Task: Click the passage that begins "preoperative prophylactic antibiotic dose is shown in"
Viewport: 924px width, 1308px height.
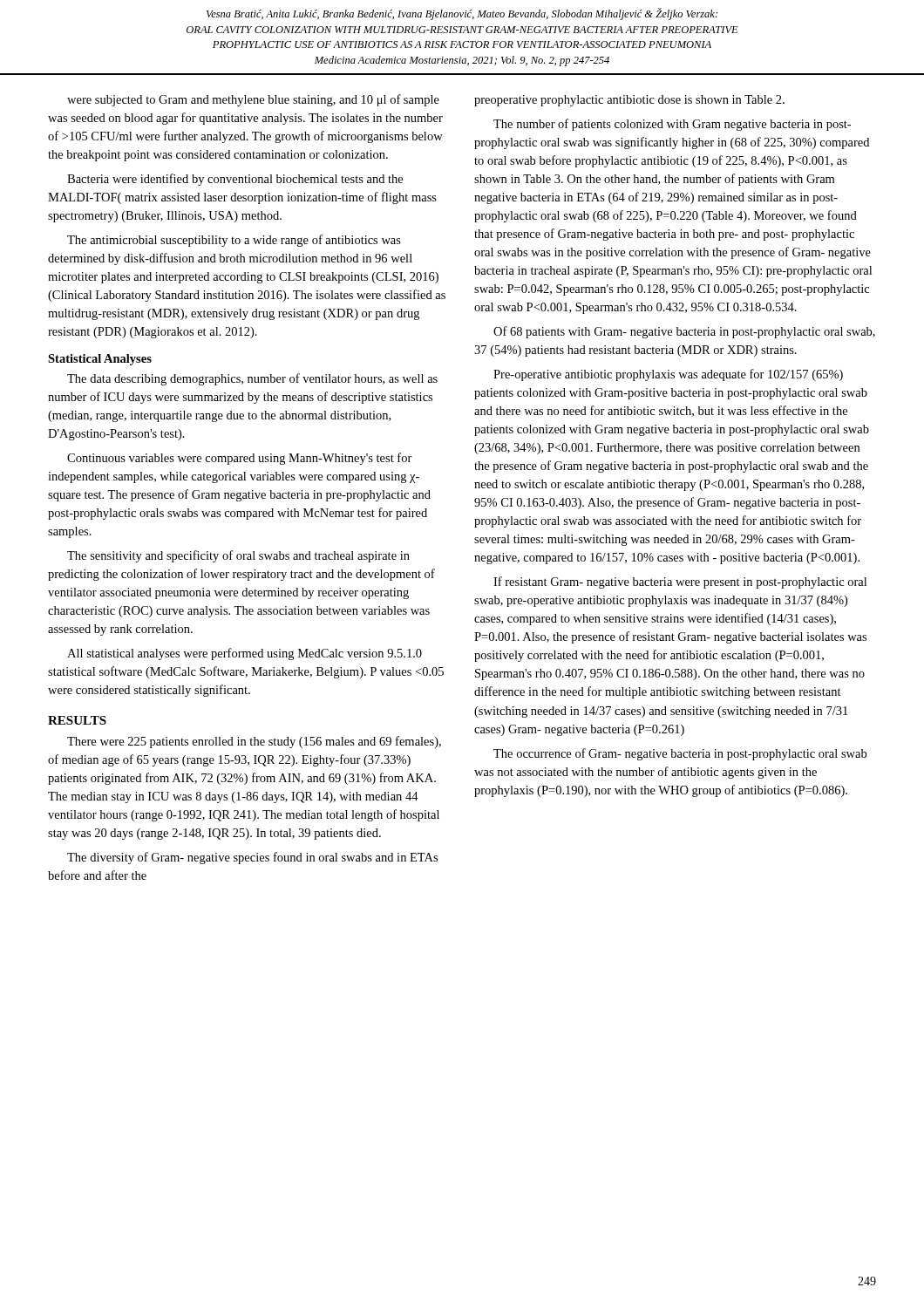Action: point(630,99)
